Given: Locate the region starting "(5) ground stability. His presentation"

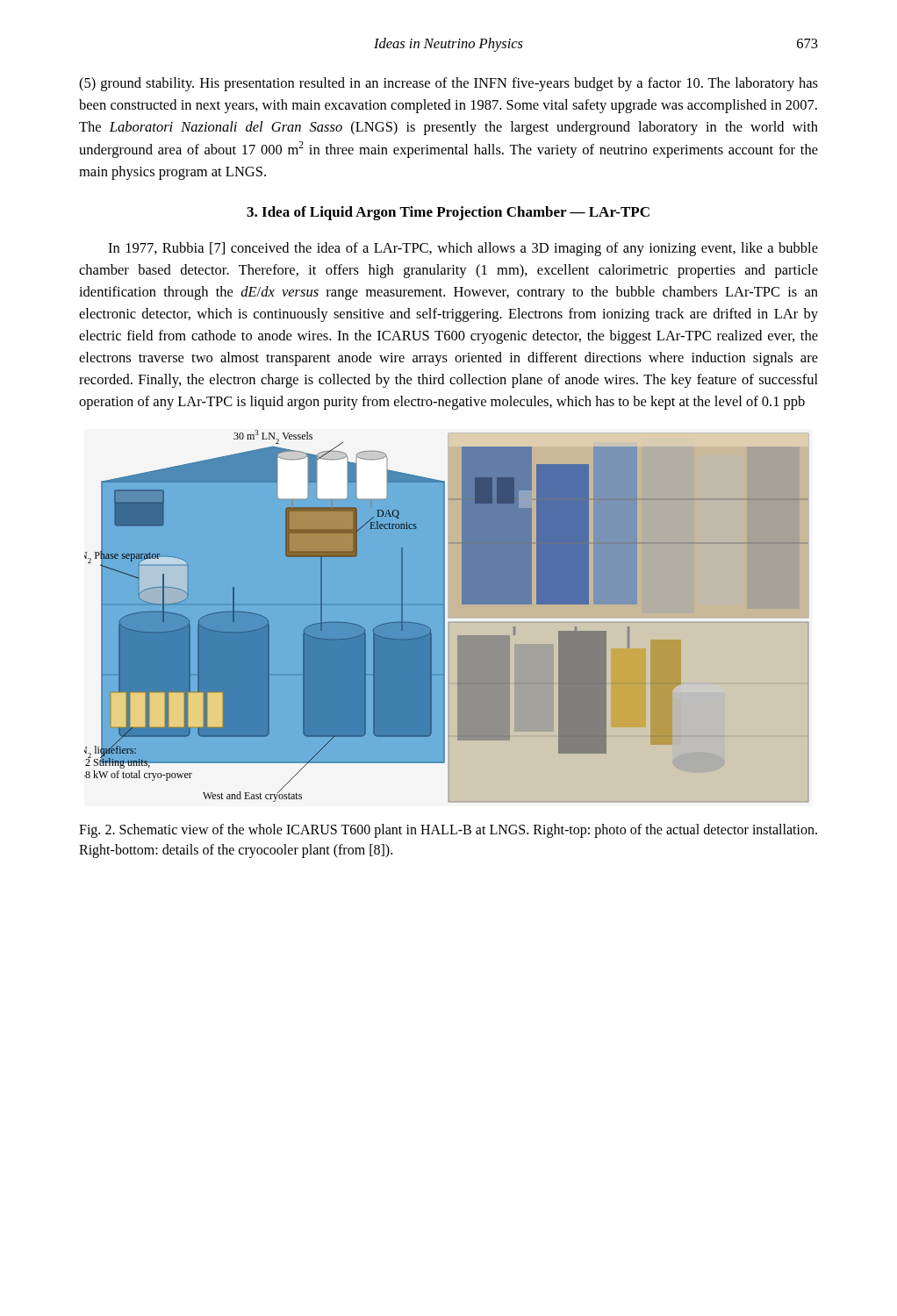Looking at the screenshot, I should coord(448,127).
